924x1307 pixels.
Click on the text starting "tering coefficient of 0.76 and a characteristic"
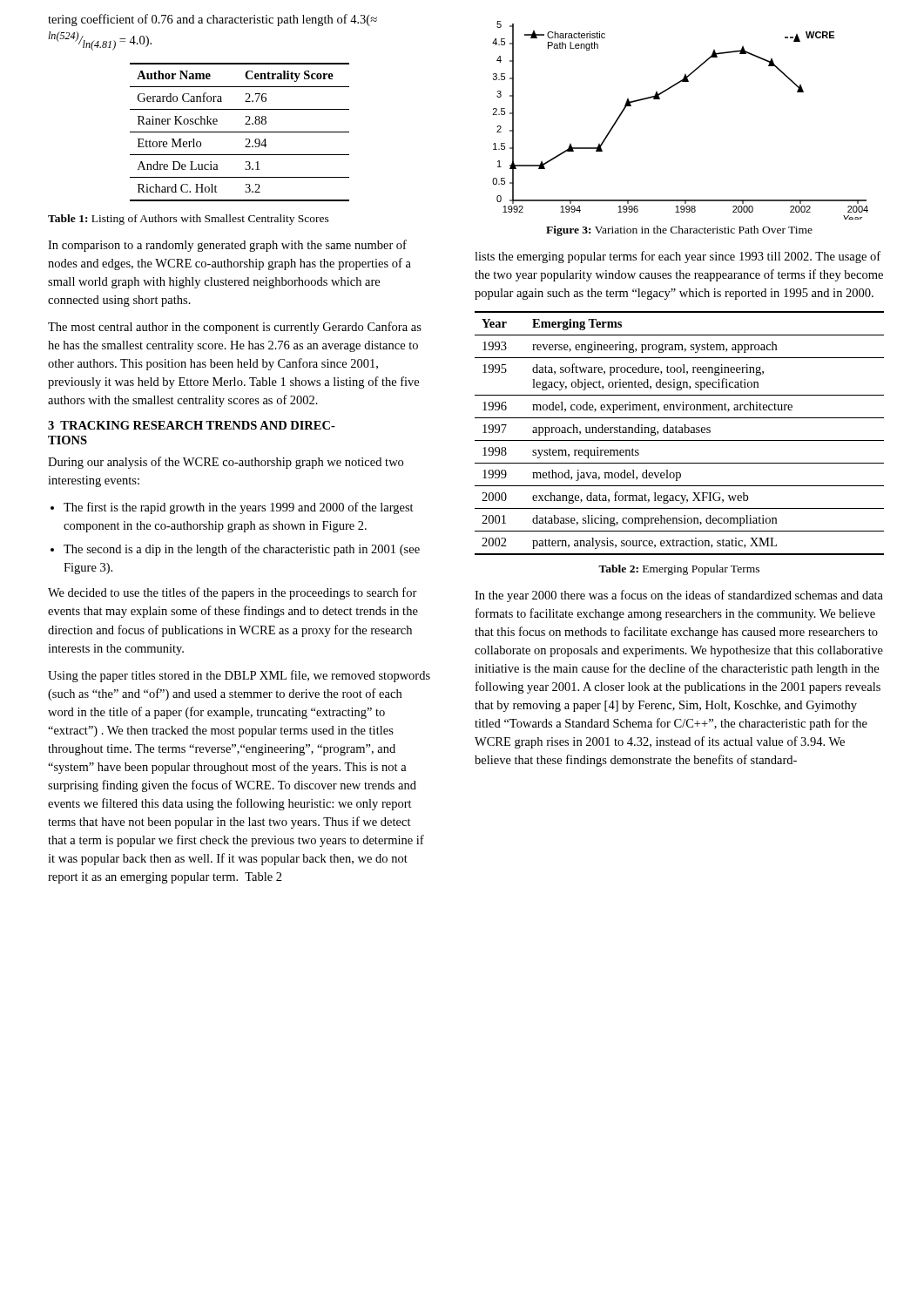[x=213, y=31]
